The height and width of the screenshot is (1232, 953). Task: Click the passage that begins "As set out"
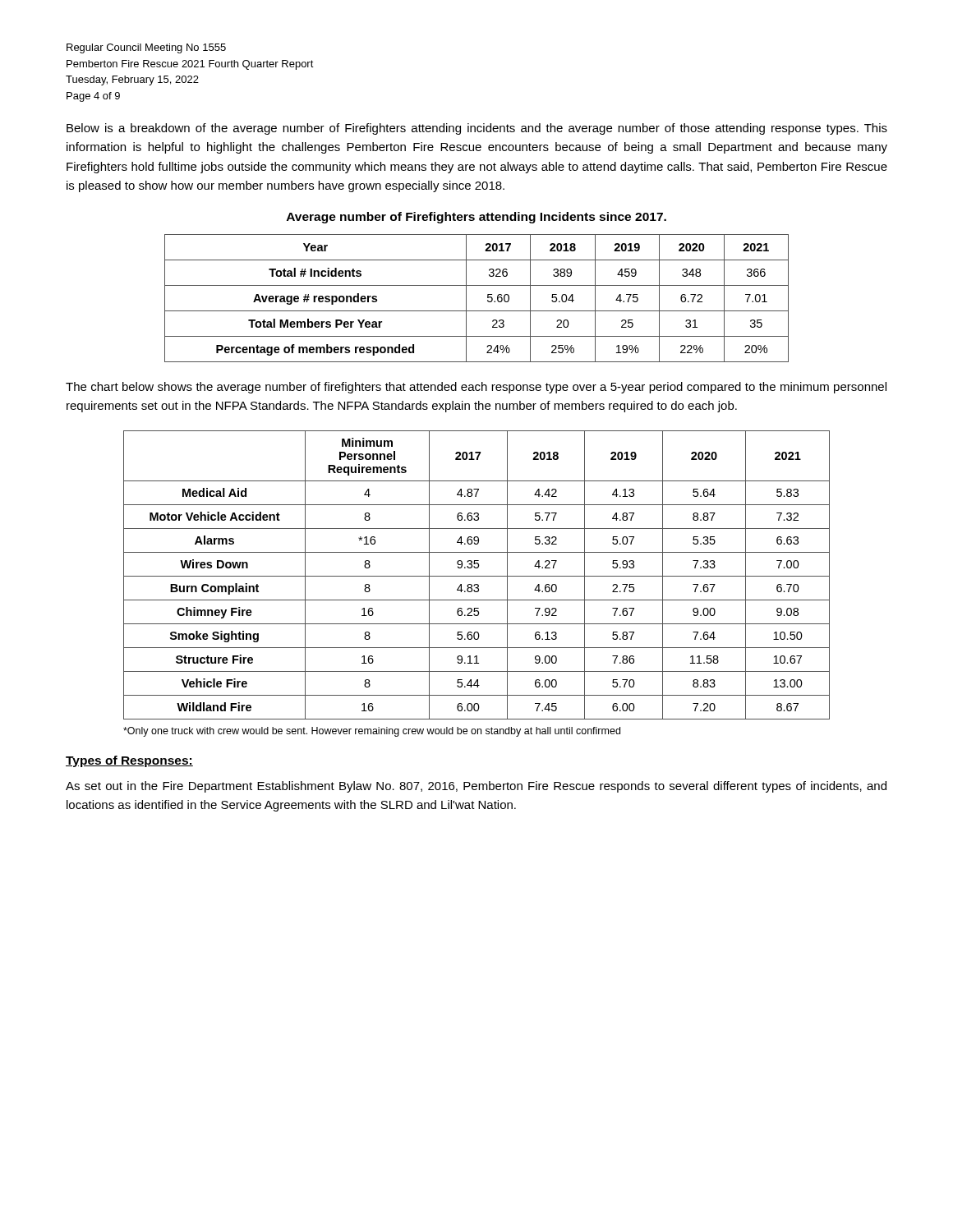click(x=476, y=795)
